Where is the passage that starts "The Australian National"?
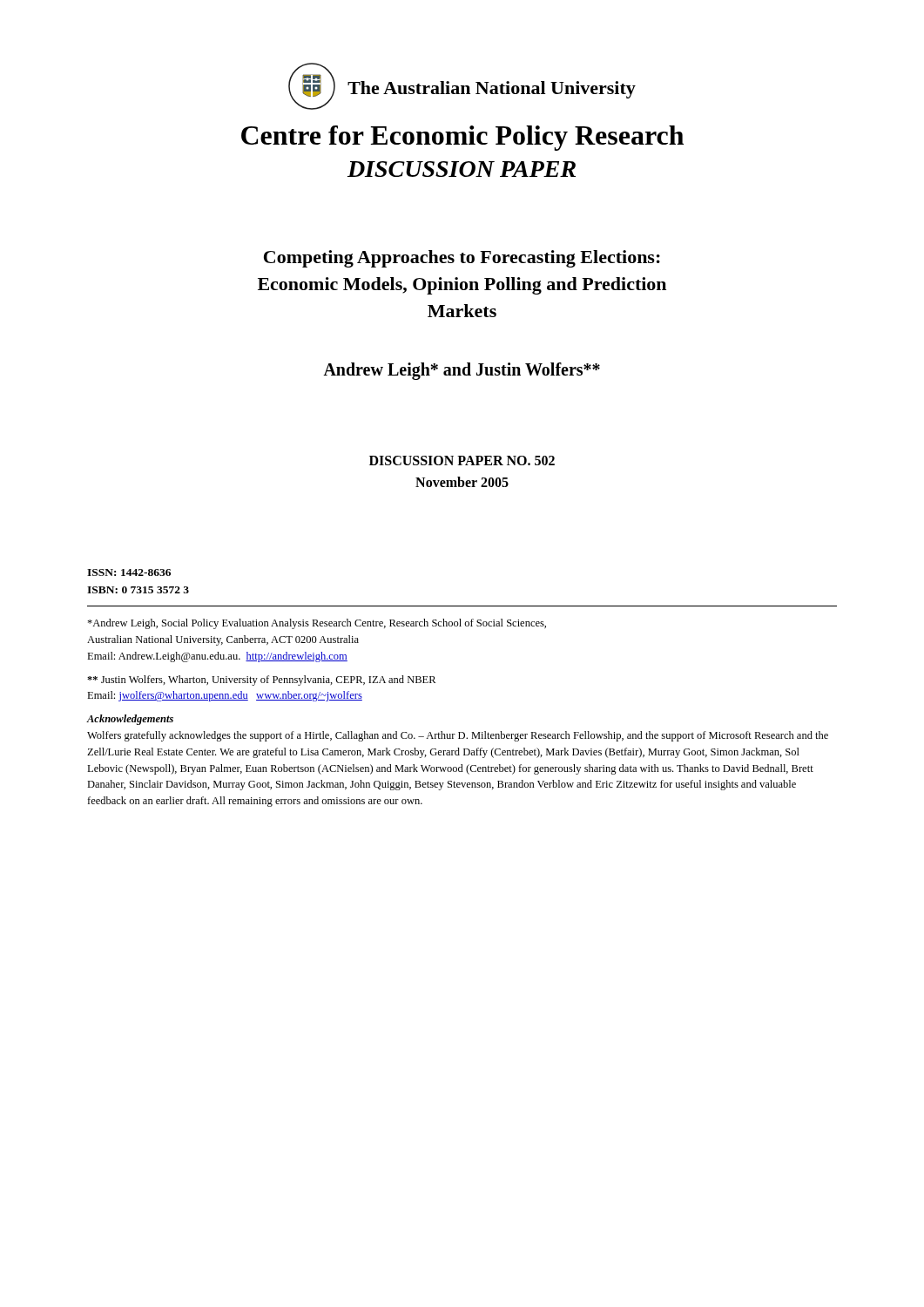Screen dimensions: 1307x924 click(x=492, y=88)
